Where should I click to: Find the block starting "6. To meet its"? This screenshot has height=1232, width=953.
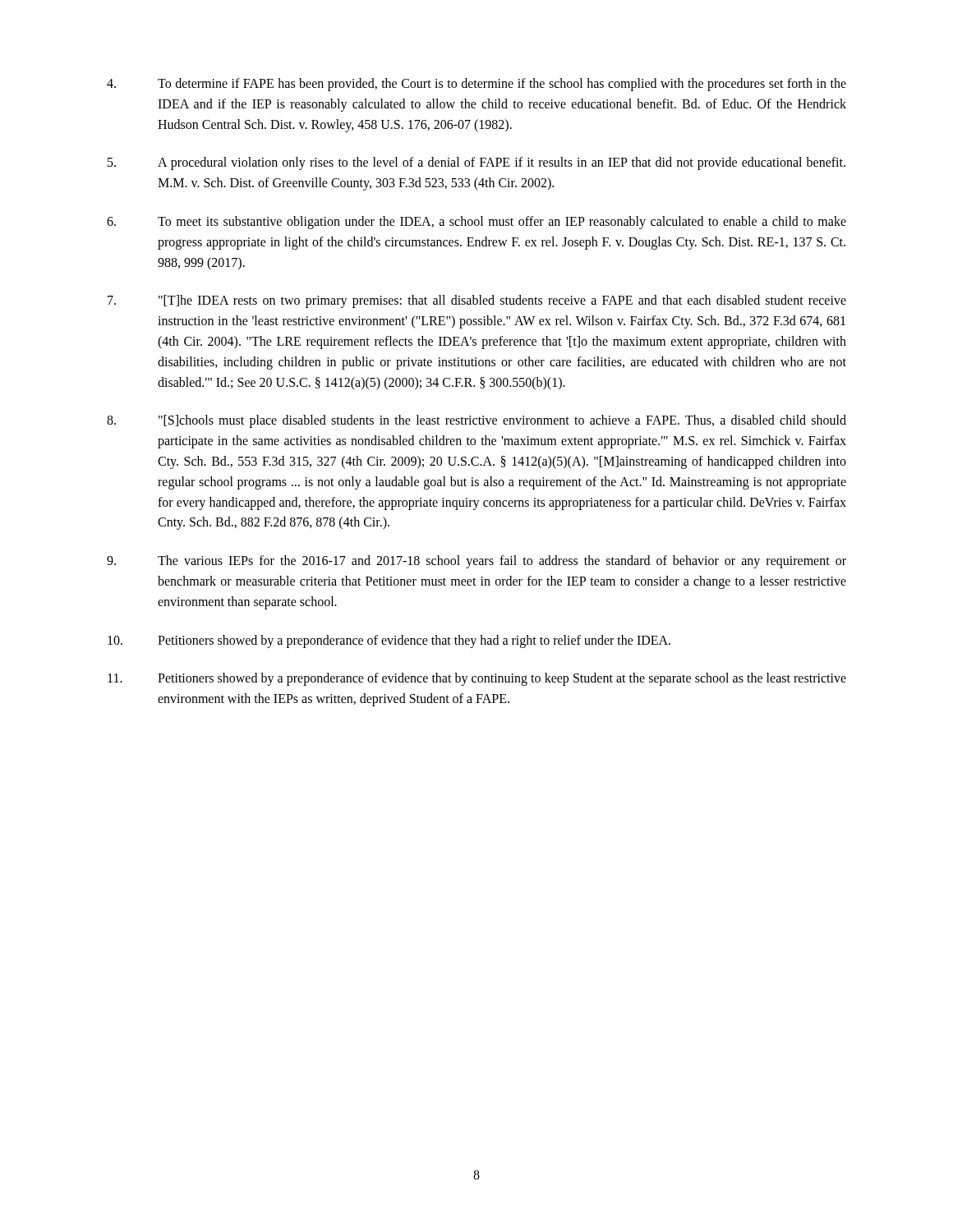(x=476, y=242)
